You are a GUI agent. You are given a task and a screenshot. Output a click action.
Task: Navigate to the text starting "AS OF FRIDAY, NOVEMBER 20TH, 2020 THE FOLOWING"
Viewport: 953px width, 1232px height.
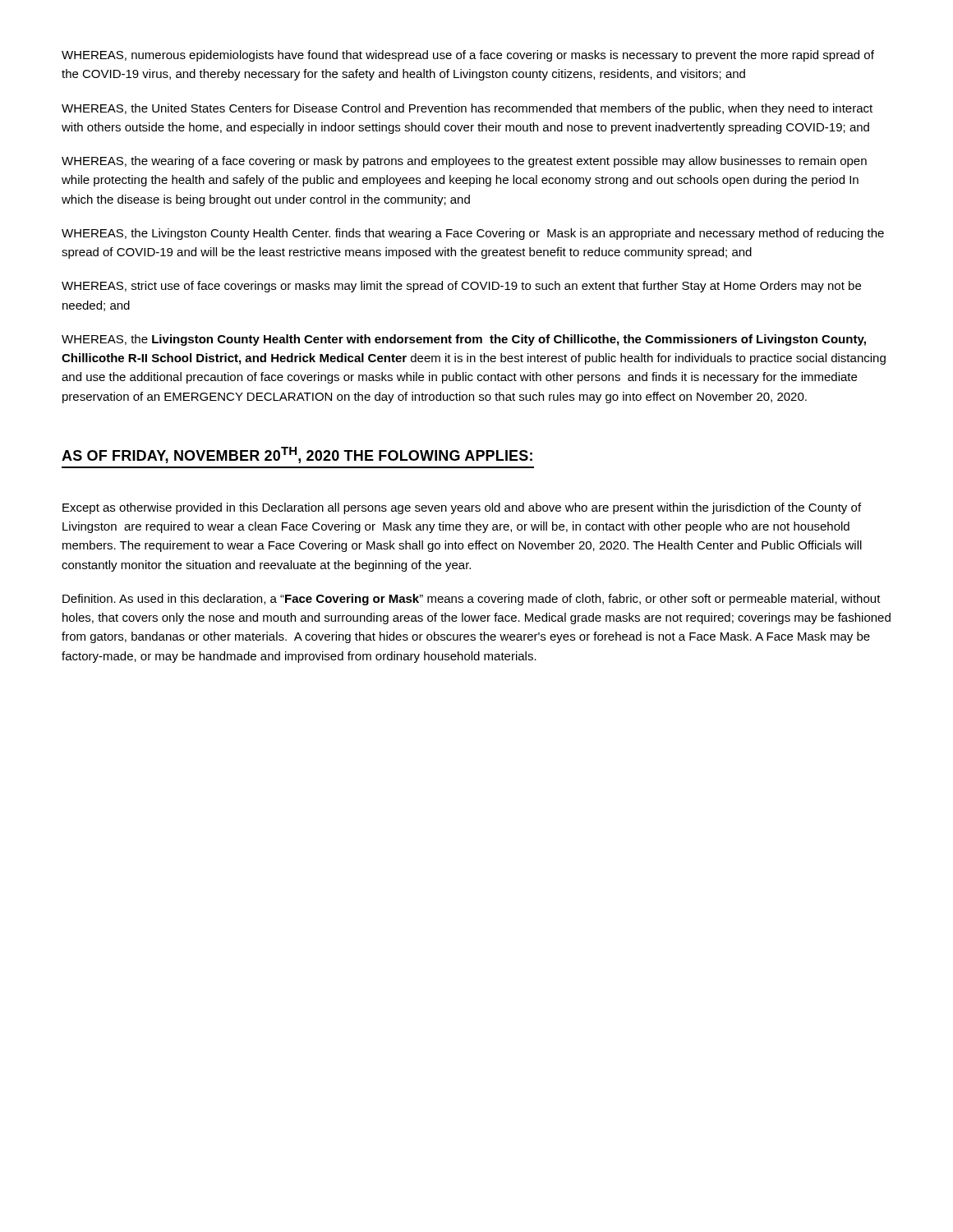coord(298,454)
